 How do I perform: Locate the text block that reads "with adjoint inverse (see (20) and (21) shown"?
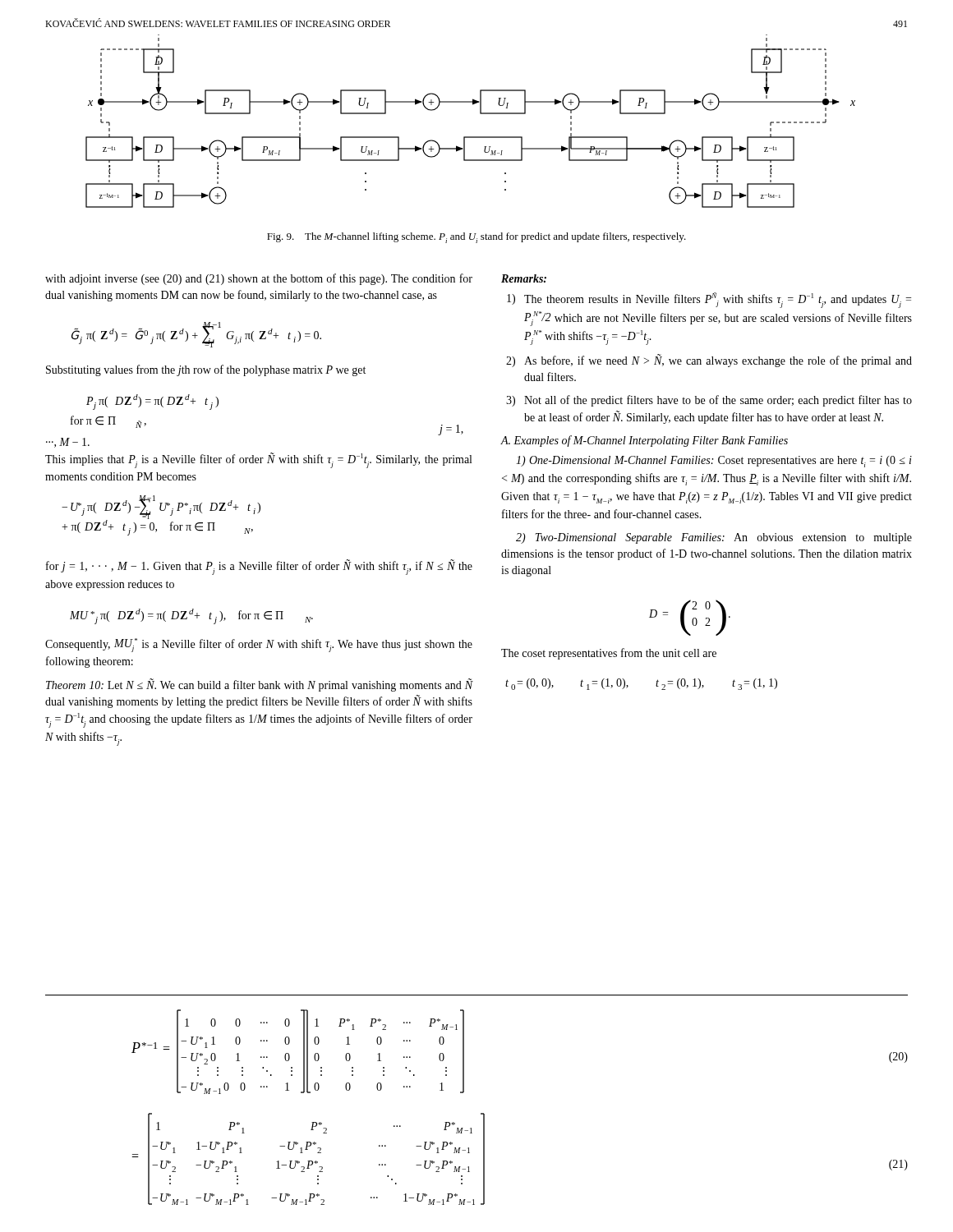[x=259, y=288]
